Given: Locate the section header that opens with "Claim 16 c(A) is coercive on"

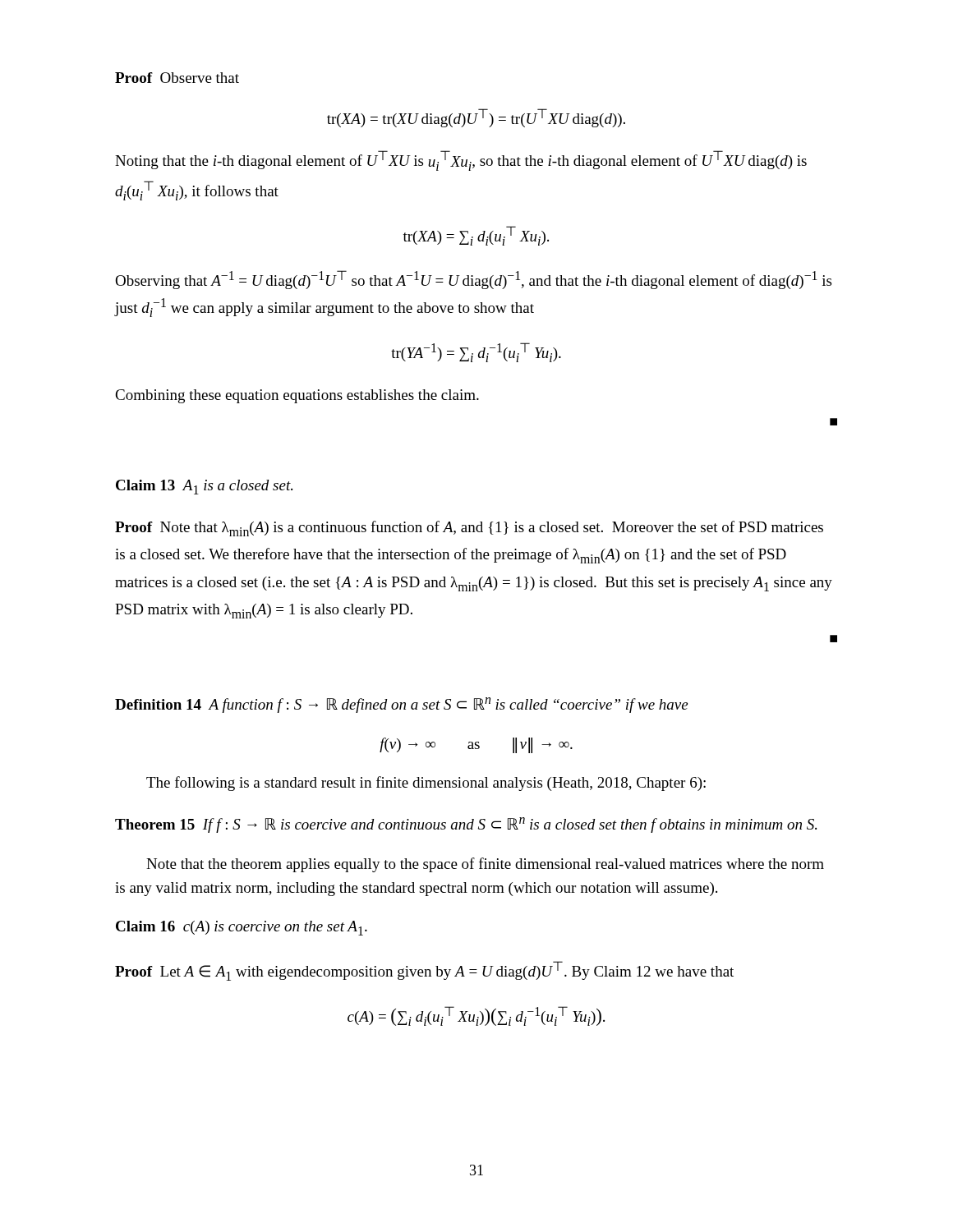Looking at the screenshot, I should pyautogui.click(x=241, y=928).
